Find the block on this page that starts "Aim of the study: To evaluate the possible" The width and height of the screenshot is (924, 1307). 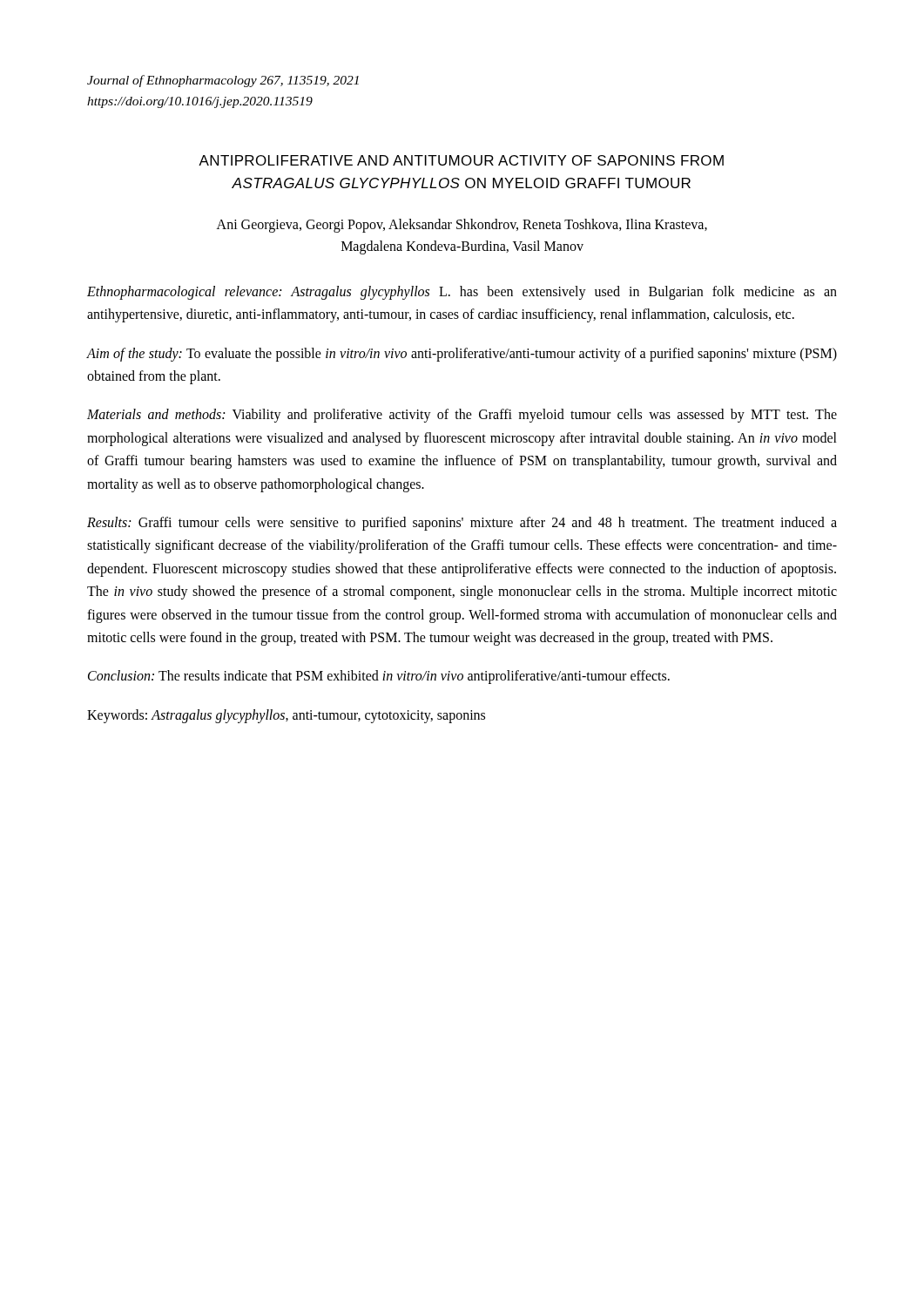(x=462, y=365)
